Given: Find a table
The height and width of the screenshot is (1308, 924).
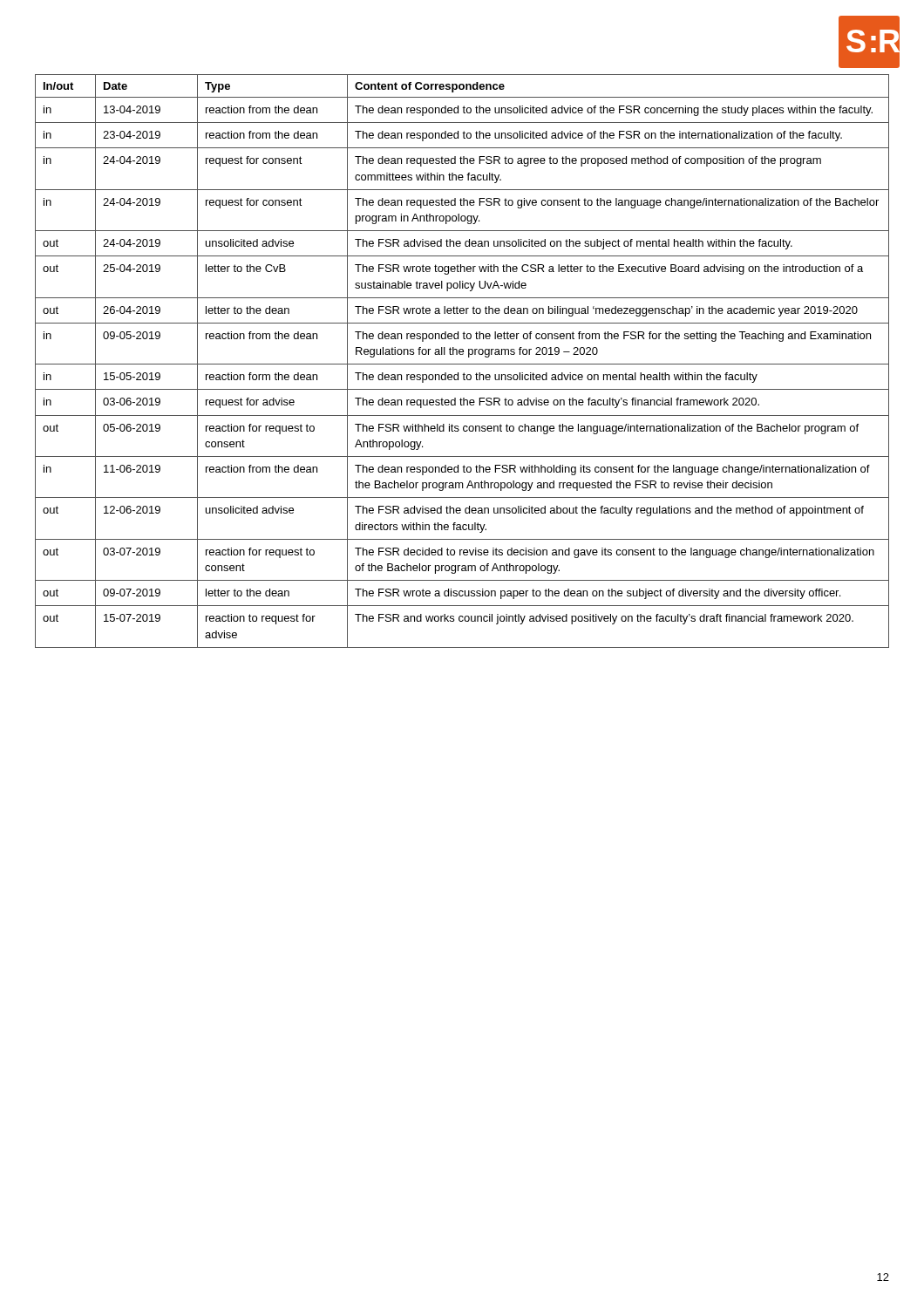Looking at the screenshot, I should [x=462, y=361].
